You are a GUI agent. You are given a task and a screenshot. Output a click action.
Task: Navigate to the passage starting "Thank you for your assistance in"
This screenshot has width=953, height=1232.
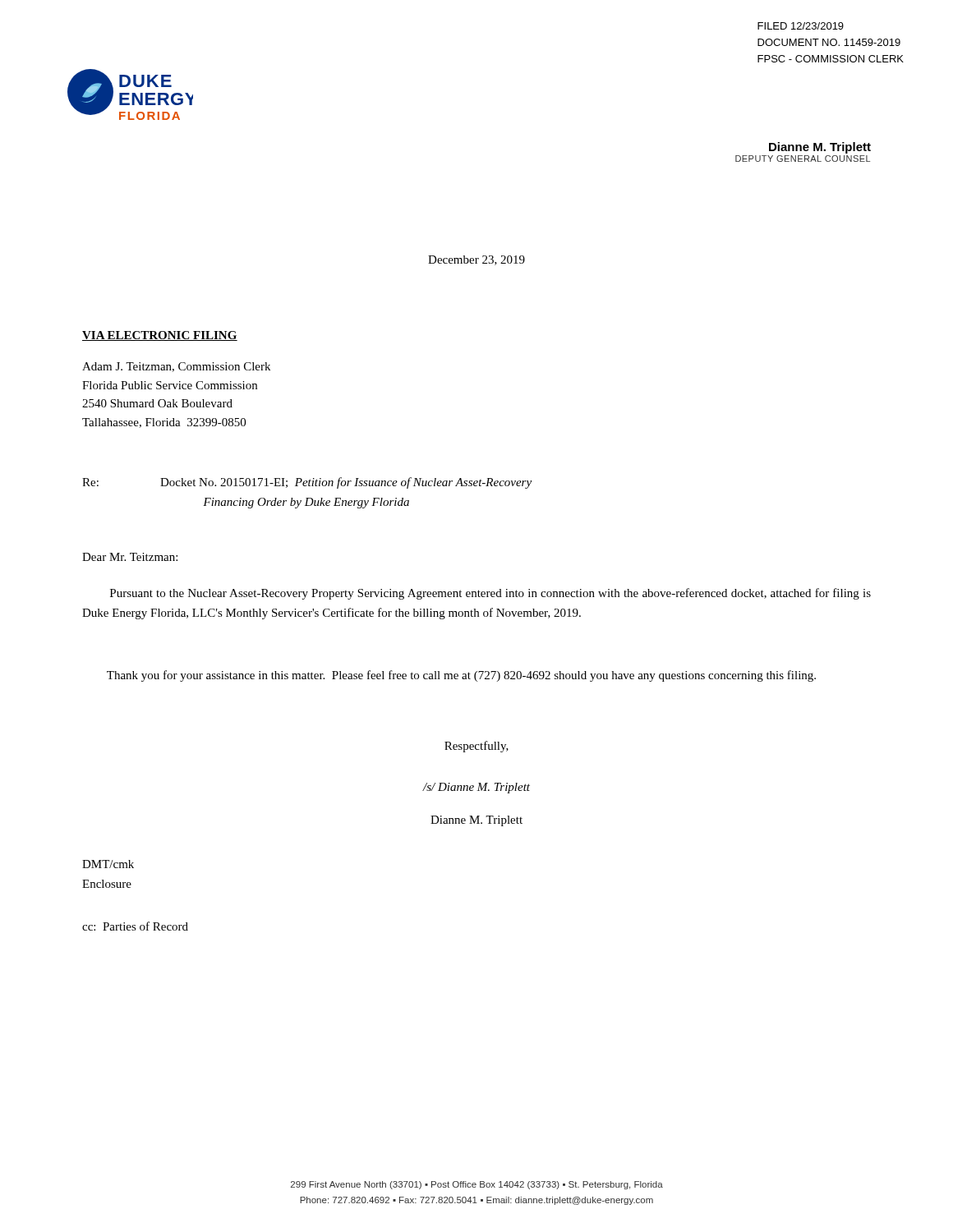(449, 675)
